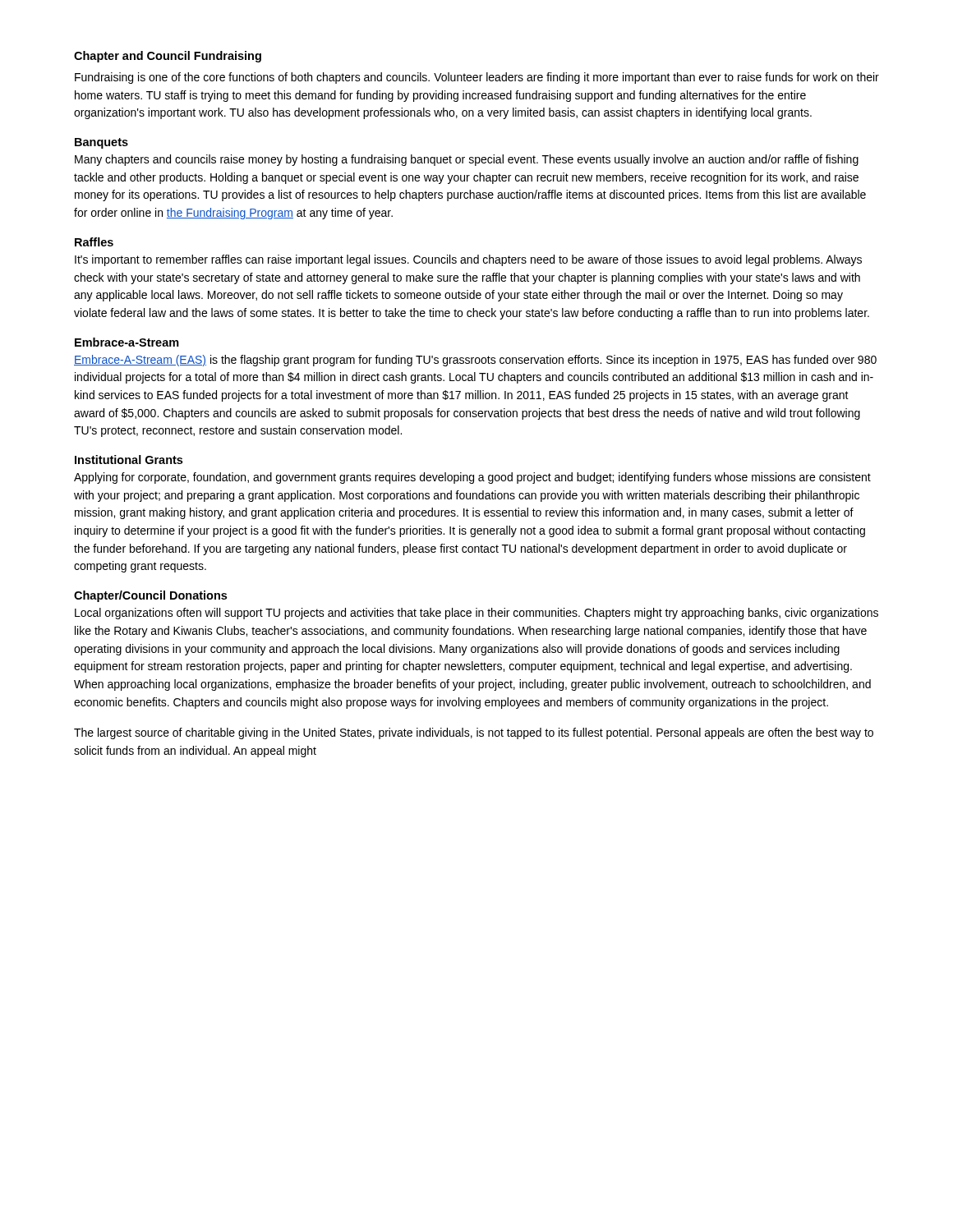Point to the block starting "Institutional Grants"
The image size is (953, 1232).
click(129, 460)
